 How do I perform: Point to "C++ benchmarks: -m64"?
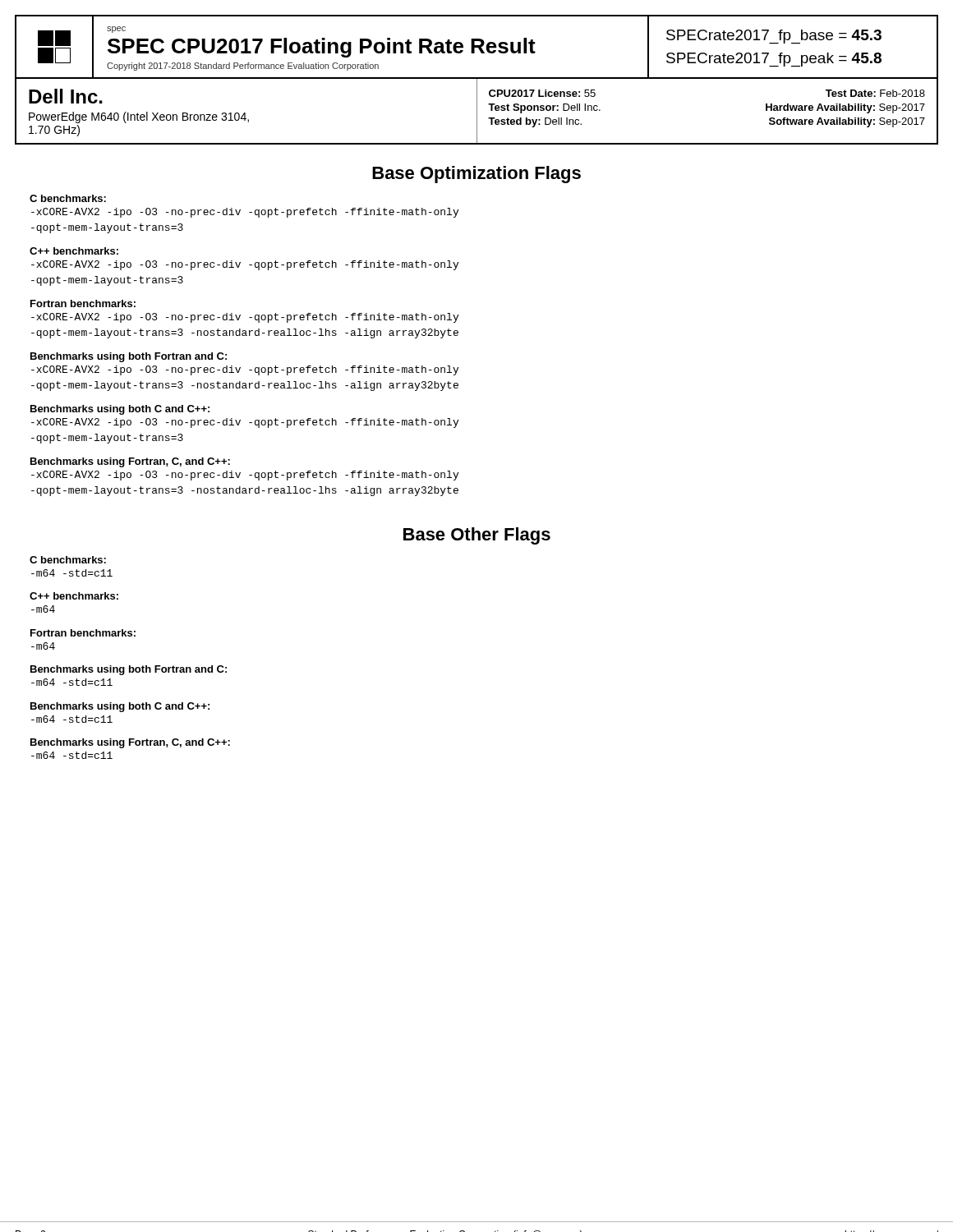(74, 596)
